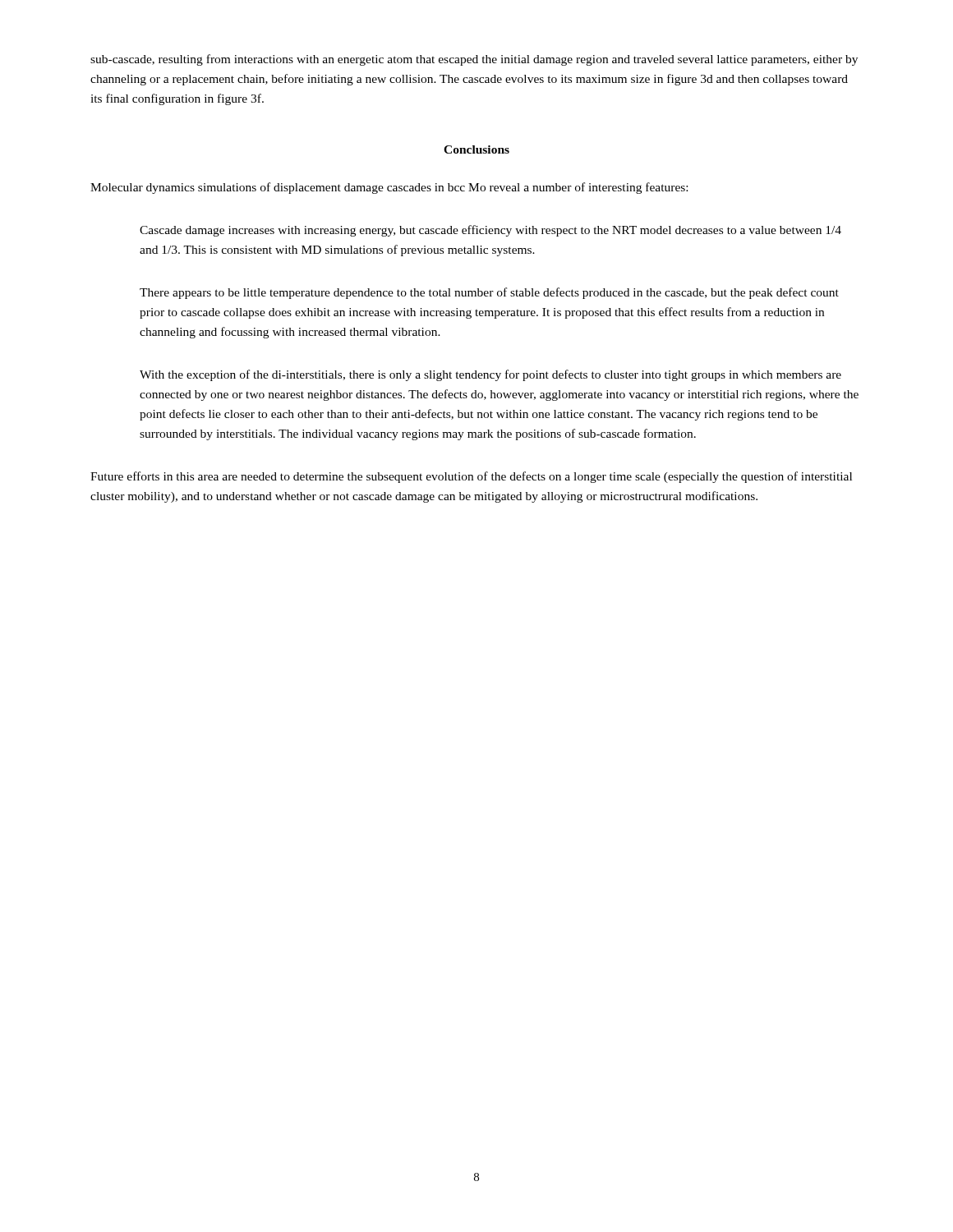Point to the region starting "Future efforts in this area are needed"
Viewport: 953px width, 1232px height.
[471, 486]
